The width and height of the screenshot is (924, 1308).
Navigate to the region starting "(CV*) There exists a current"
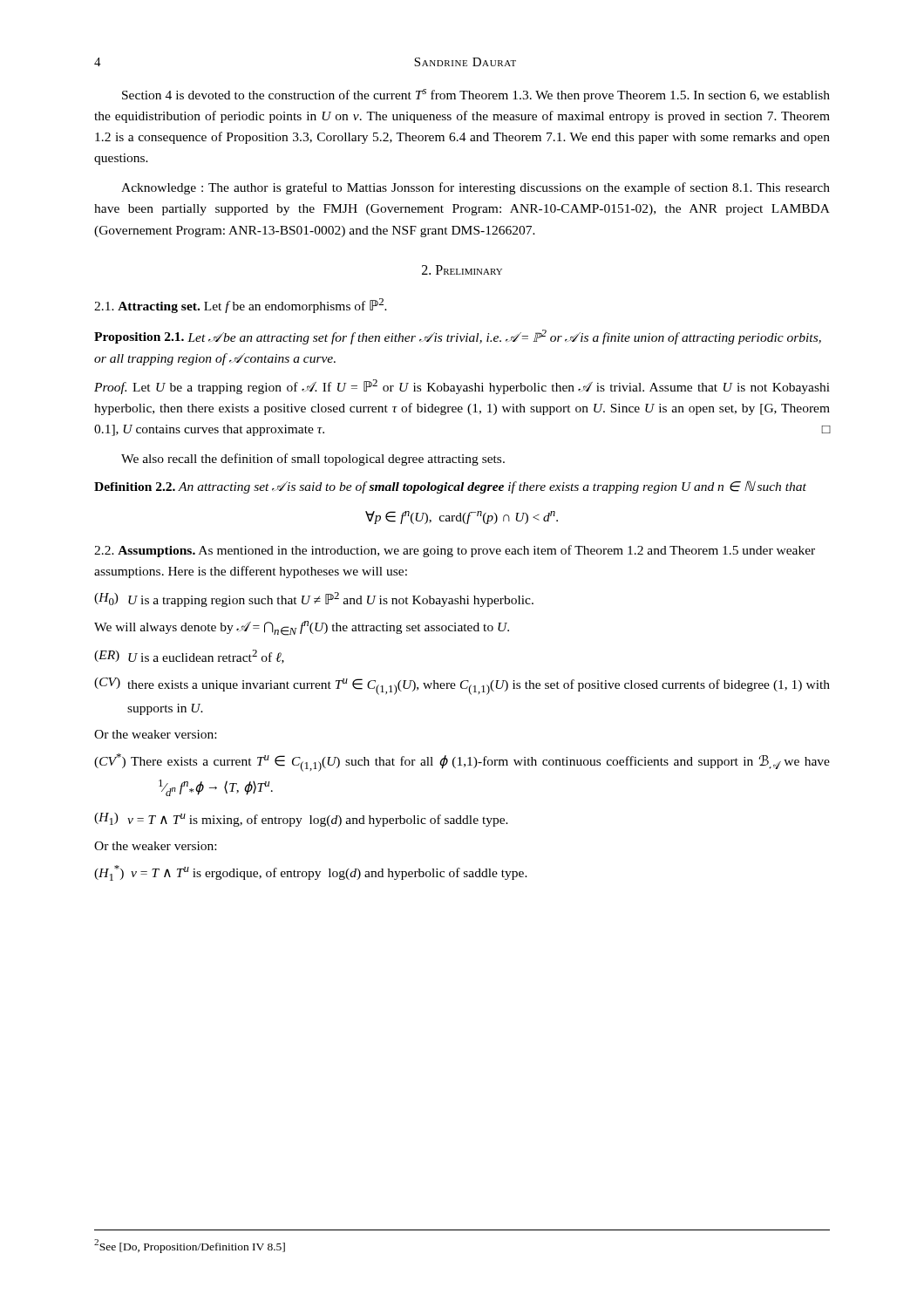pos(462,775)
